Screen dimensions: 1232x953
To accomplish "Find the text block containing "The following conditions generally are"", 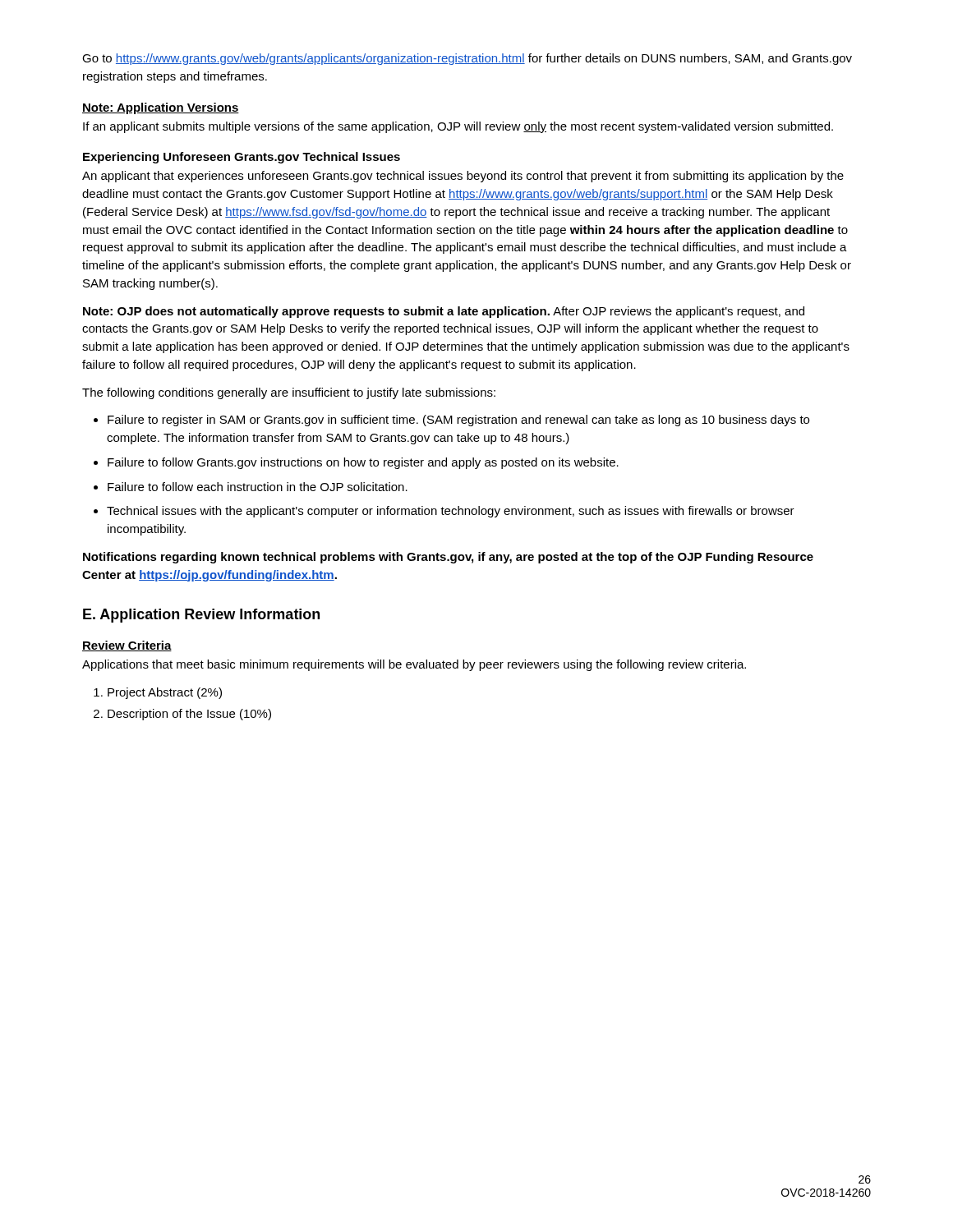I will click(289, 392).
